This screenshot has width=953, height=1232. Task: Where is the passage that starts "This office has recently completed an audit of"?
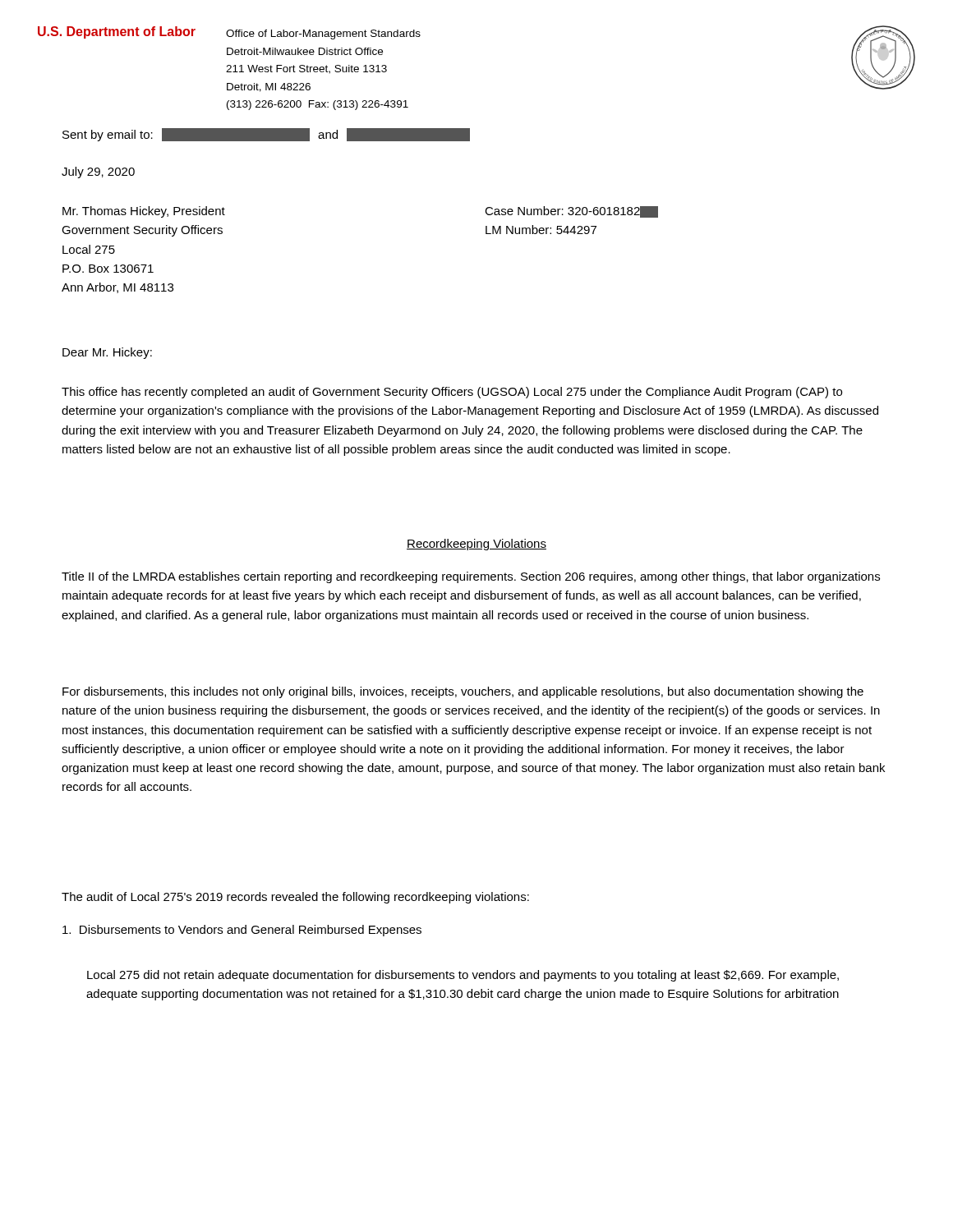(470, 420)
